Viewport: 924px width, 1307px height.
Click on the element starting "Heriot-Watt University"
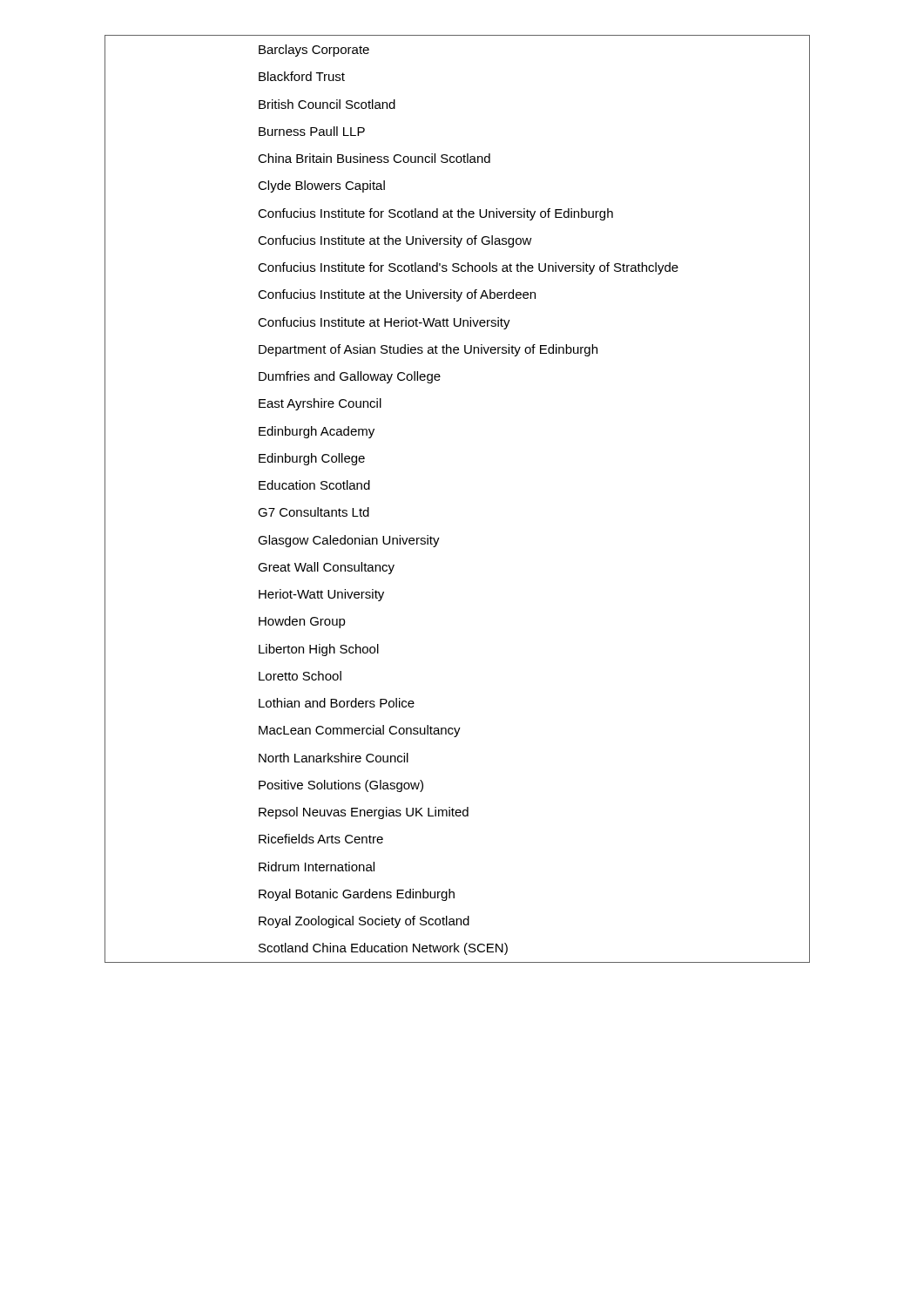[x=321, y=594]
